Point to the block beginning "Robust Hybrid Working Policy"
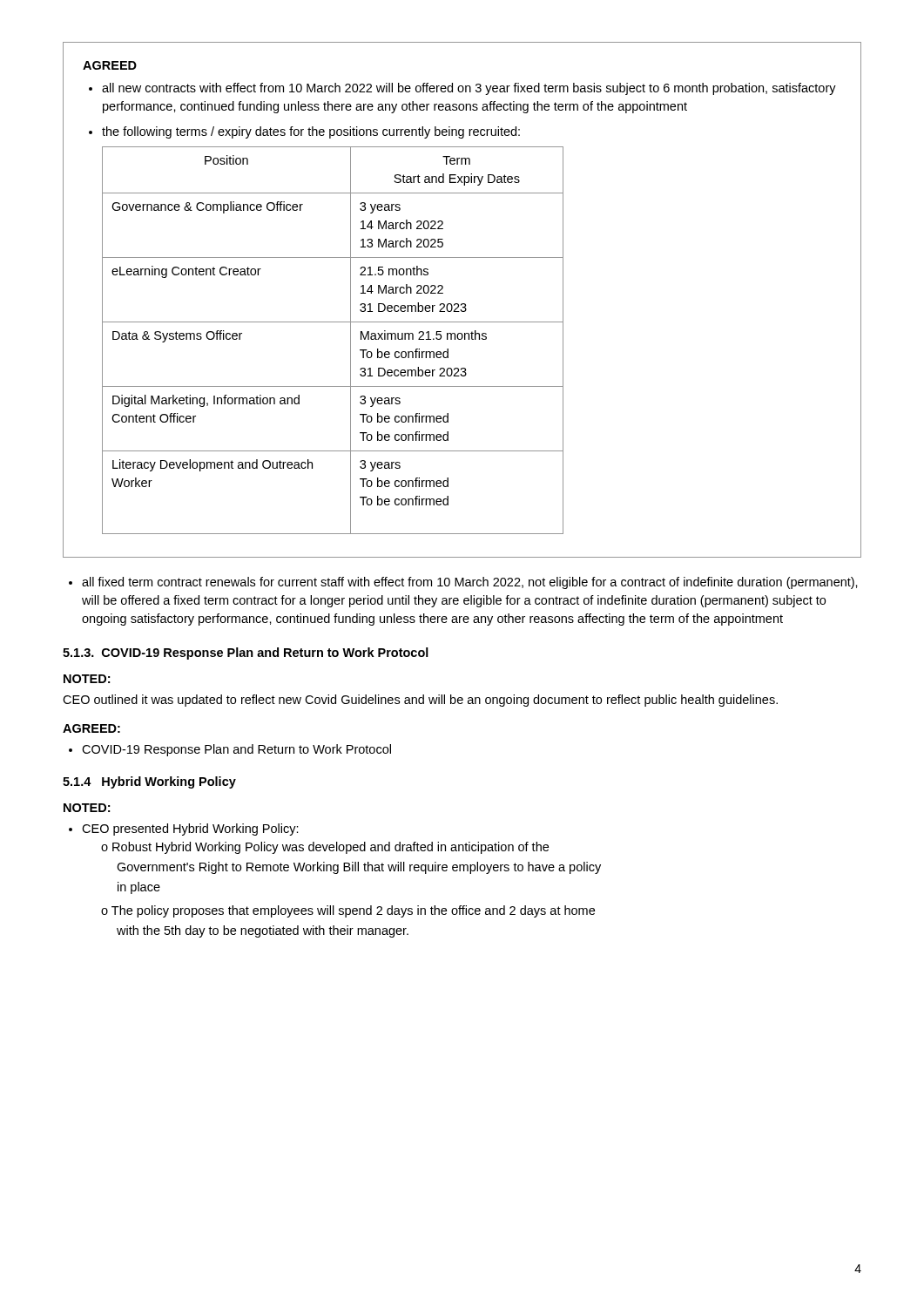The width and height of the screenshot is (924, 1307). [x=486, y=869]
